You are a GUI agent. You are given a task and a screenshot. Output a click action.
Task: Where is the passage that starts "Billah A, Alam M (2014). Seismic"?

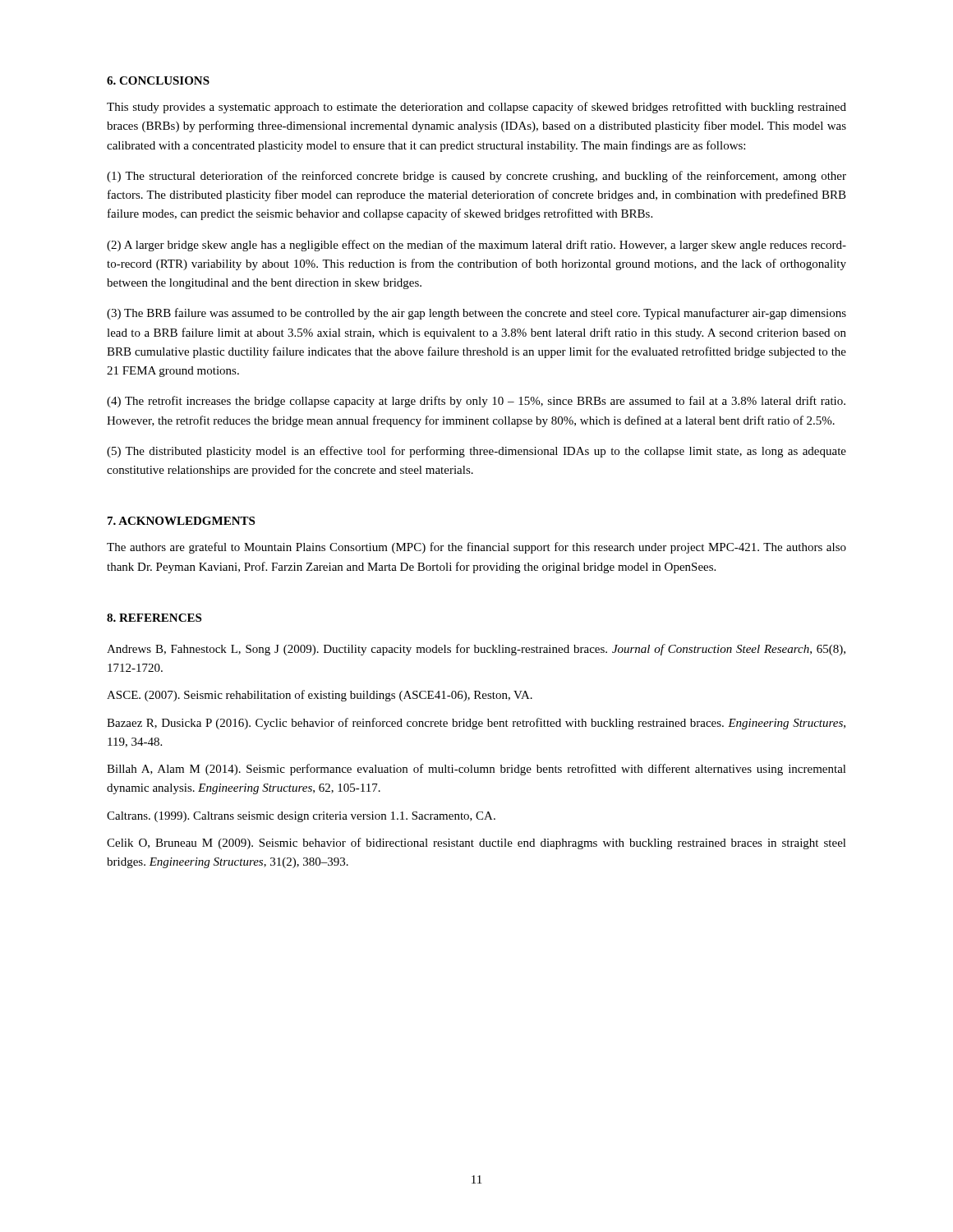476,778
